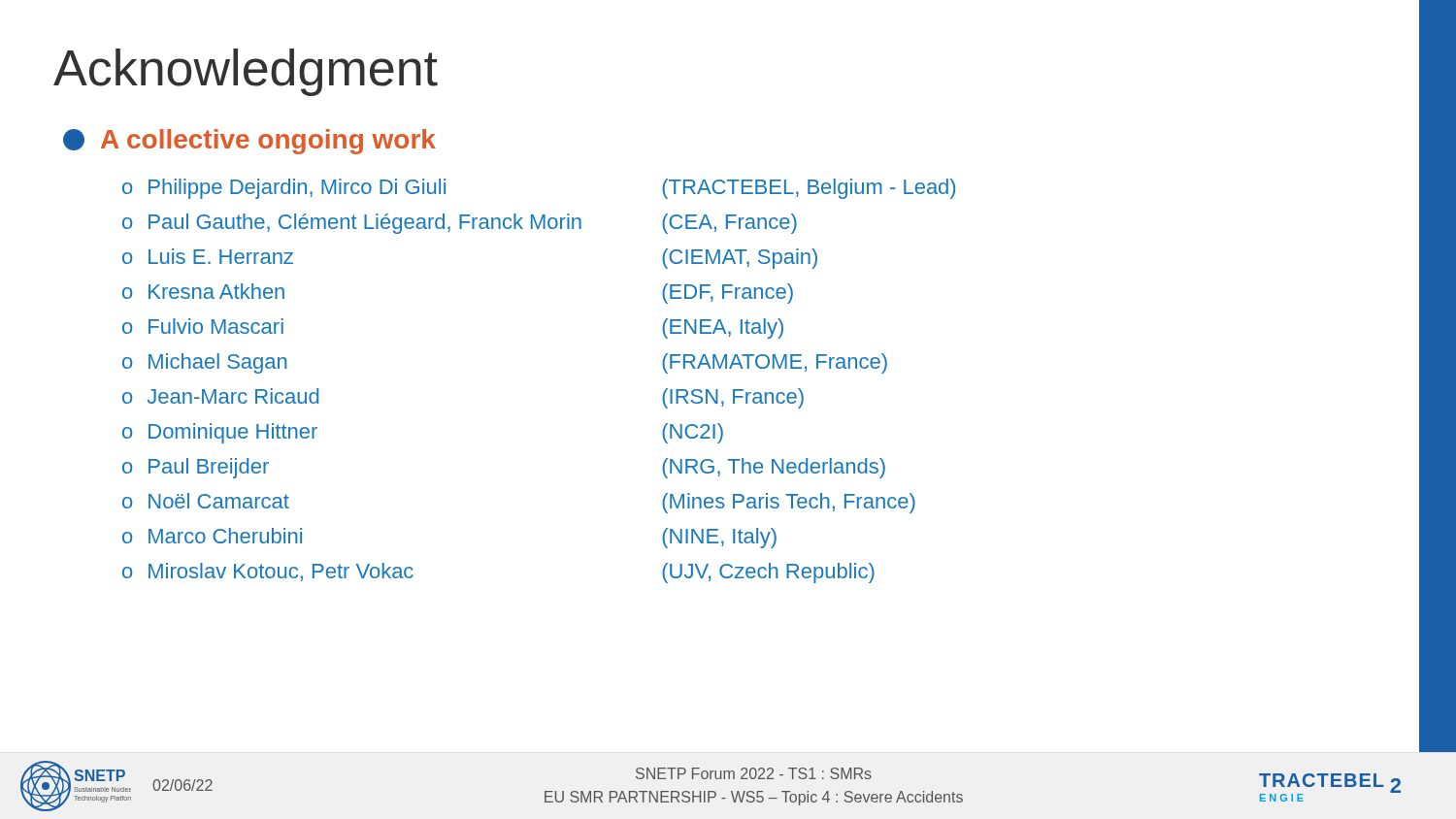Click where it says "o Luis E. Herranz (CIEMAT, Spain)"

pyautogui.click(x=199, y=257)
